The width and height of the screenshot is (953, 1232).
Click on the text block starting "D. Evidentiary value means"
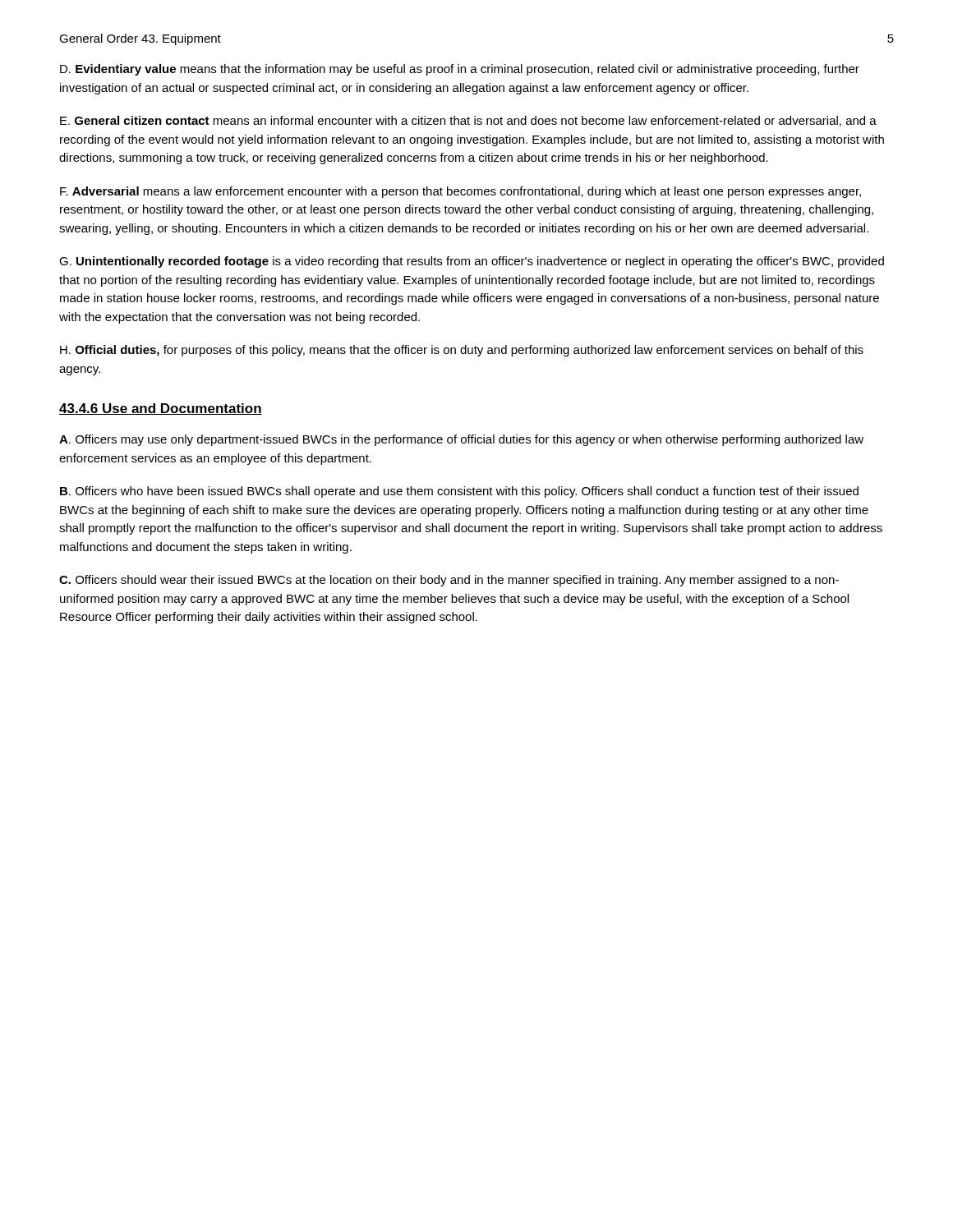(x=459, y=78)
